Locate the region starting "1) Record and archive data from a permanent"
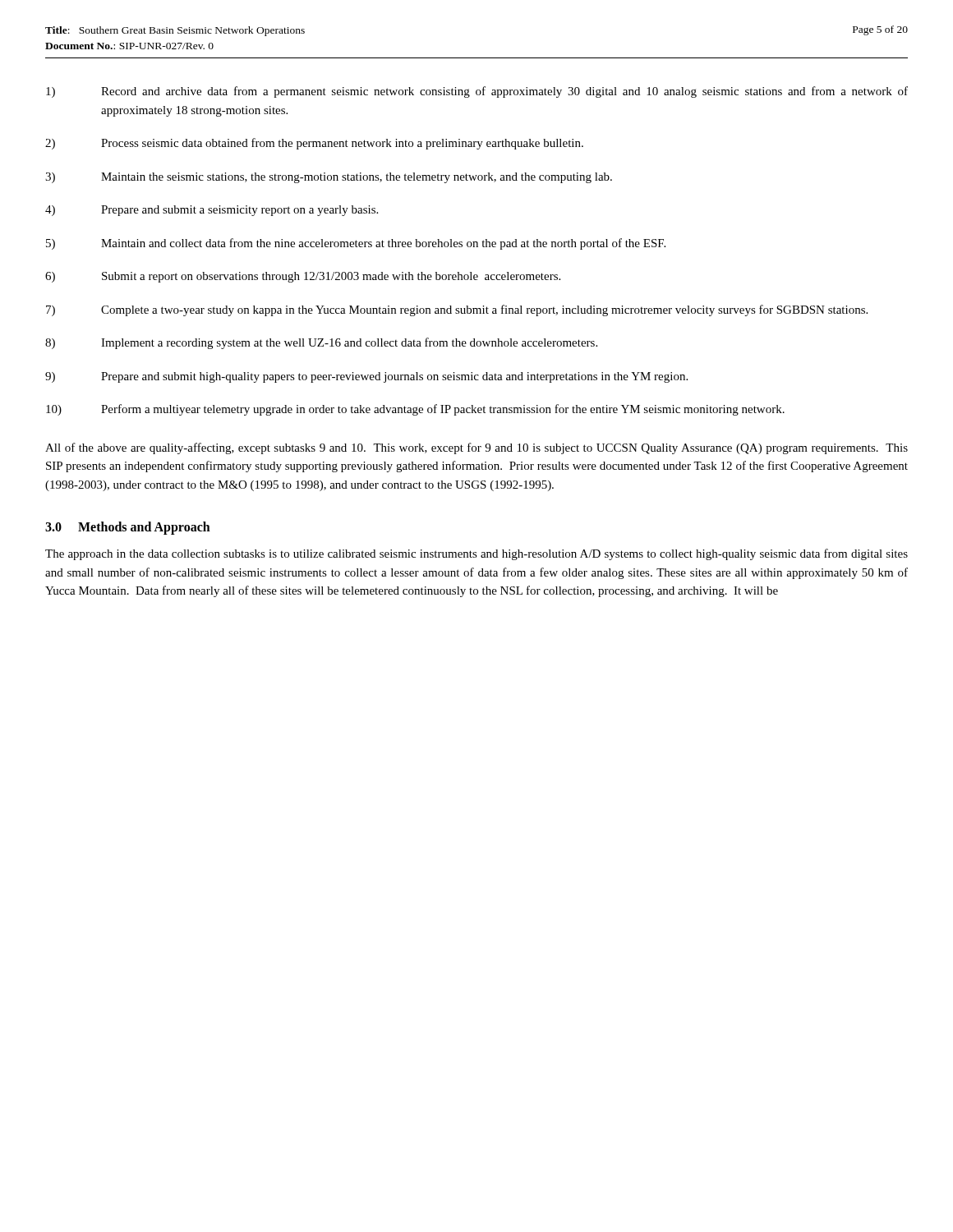 pos(476,101)
